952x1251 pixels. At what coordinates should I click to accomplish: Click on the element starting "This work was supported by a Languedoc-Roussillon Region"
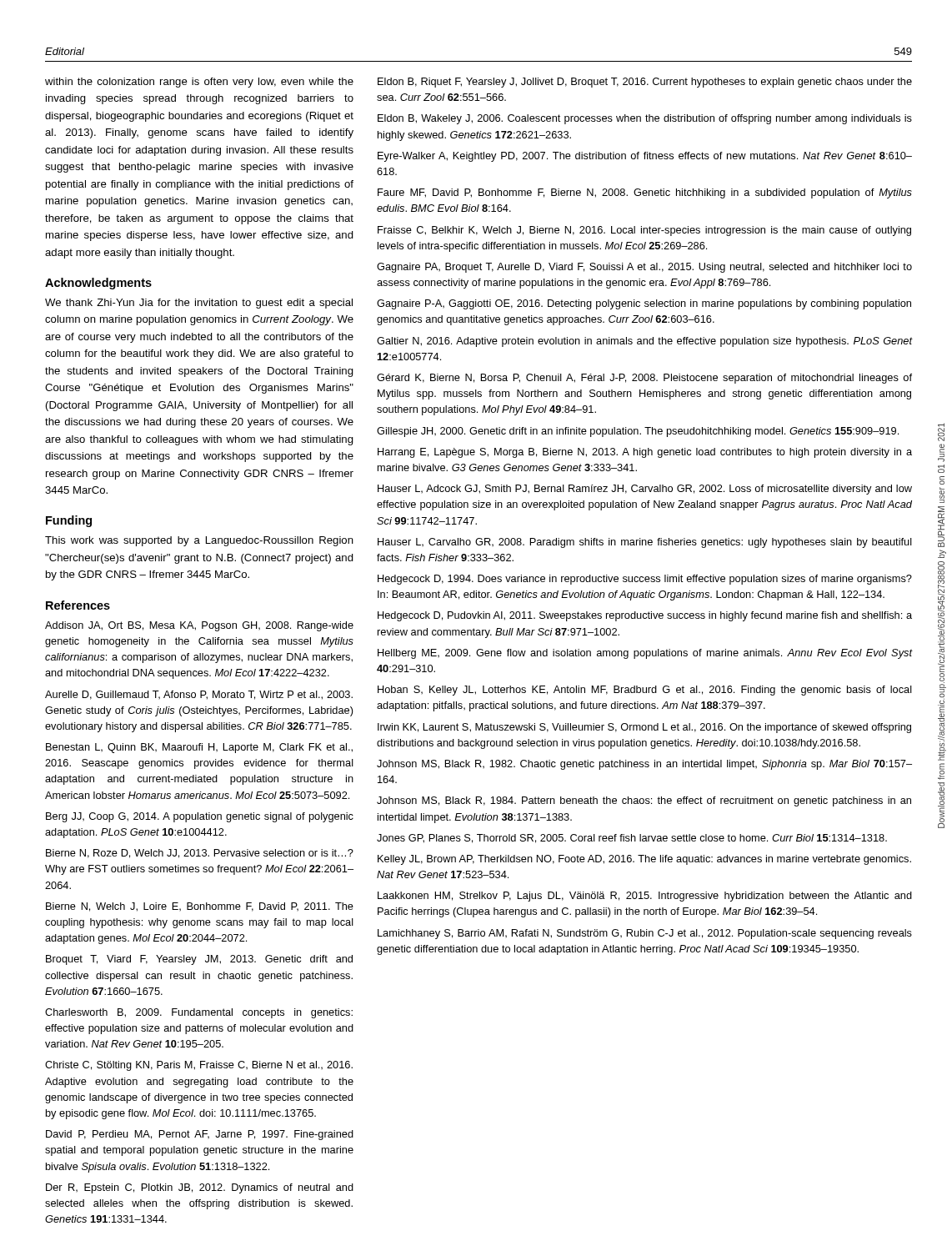(199, 558)
